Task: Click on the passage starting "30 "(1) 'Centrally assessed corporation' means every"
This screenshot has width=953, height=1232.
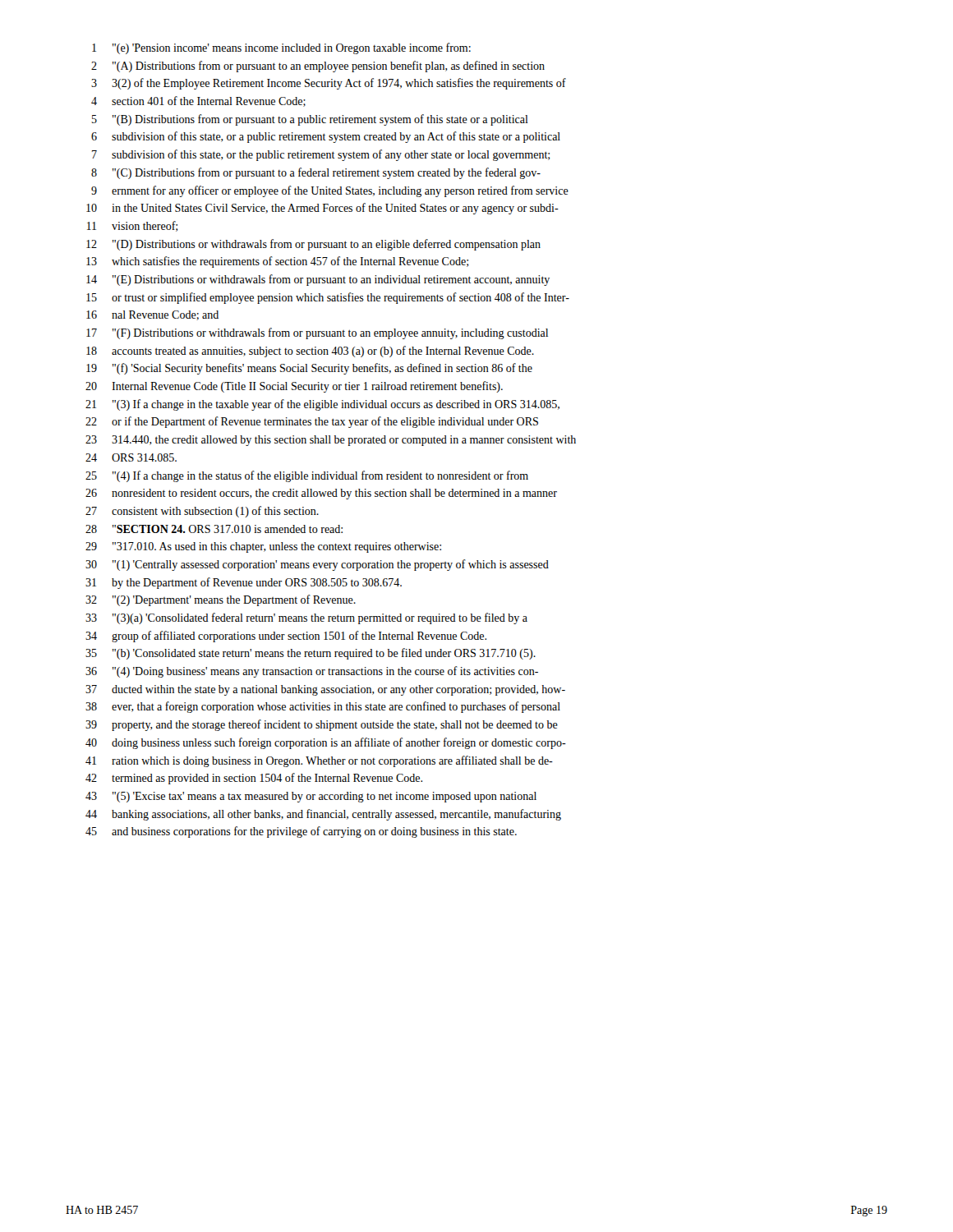Action: pos(476,565)
